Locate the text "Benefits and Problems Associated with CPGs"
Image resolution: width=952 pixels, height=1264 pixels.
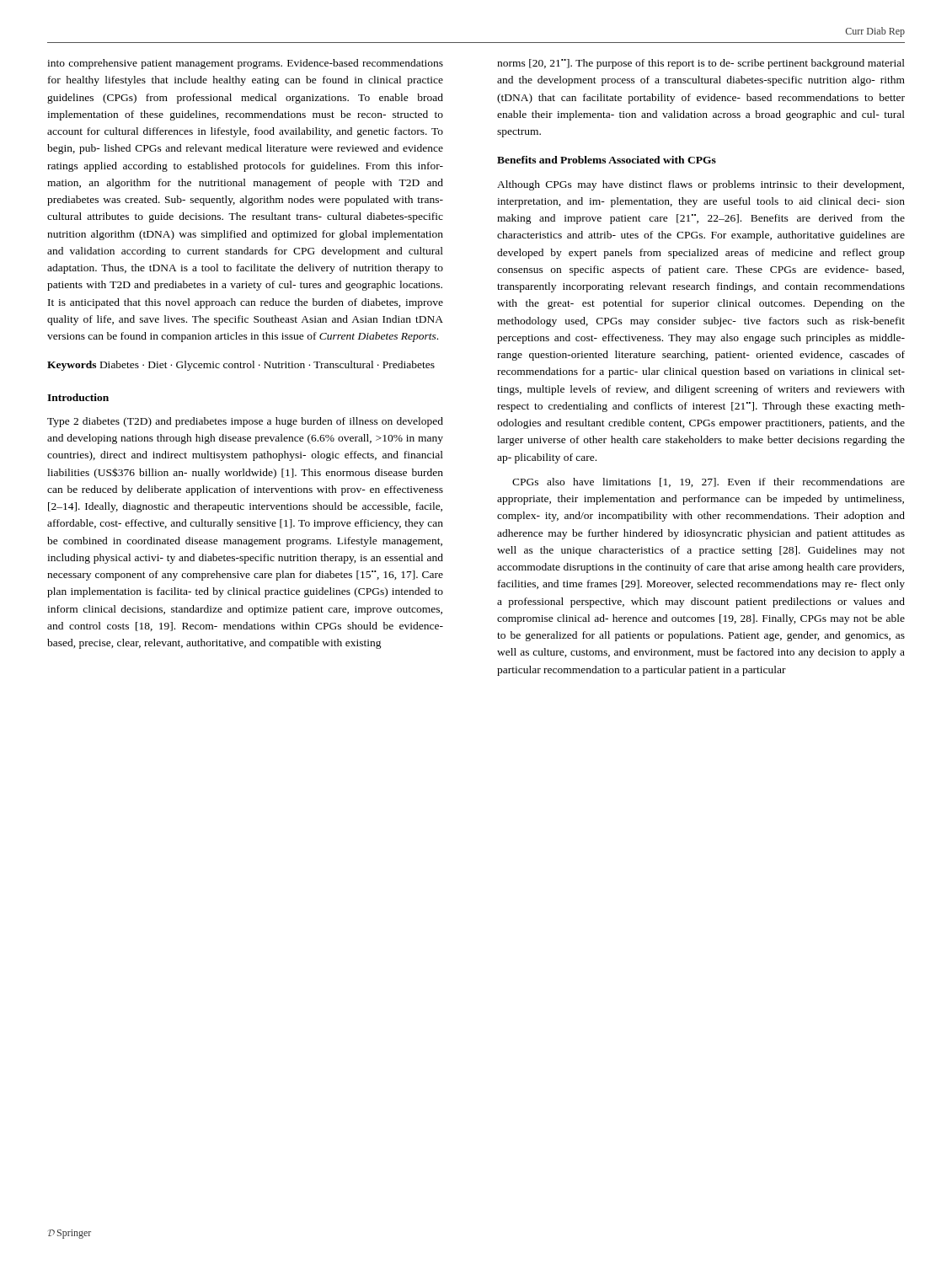pos(606,160)
